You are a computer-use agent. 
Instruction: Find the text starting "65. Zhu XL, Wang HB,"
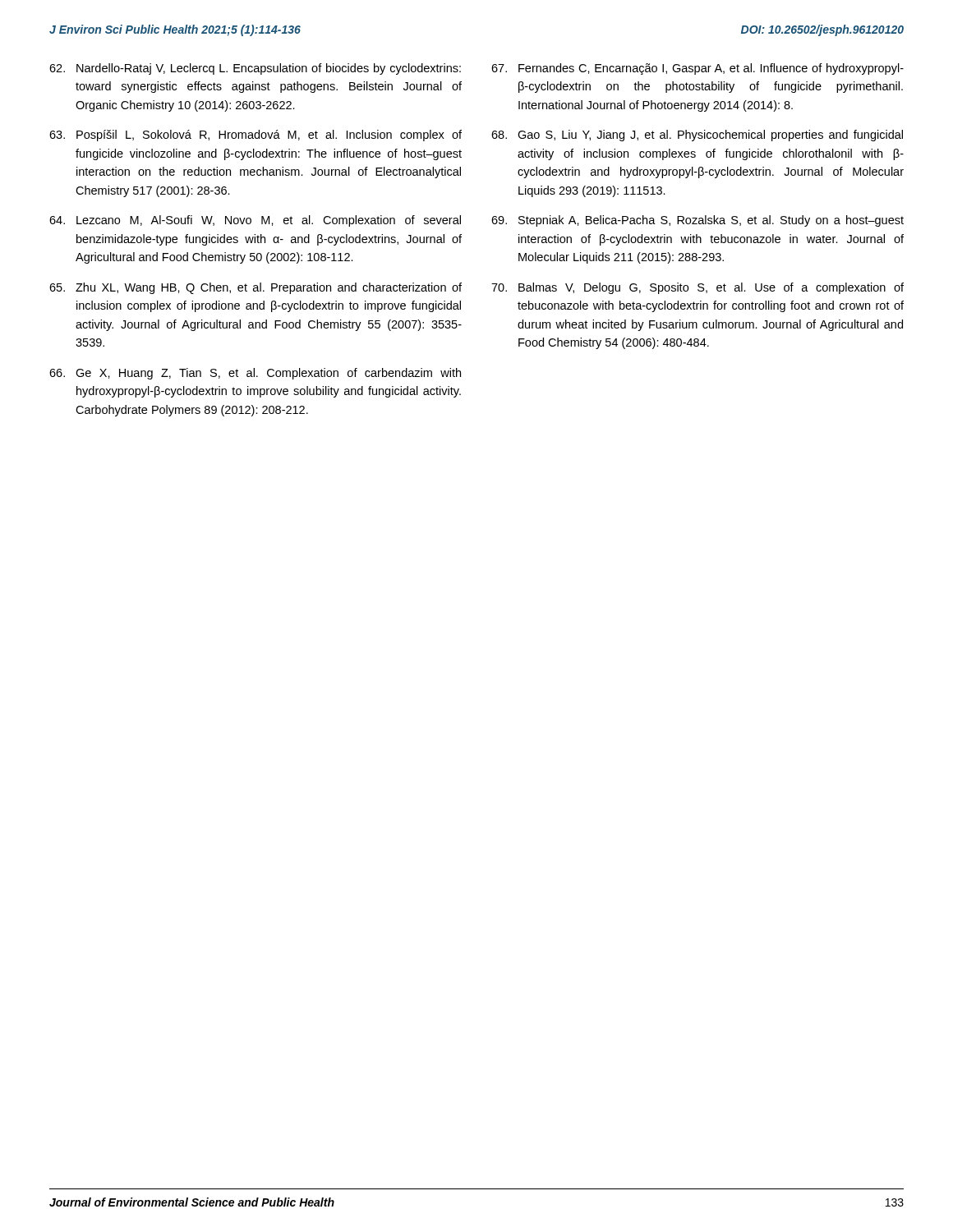[255, 315]
